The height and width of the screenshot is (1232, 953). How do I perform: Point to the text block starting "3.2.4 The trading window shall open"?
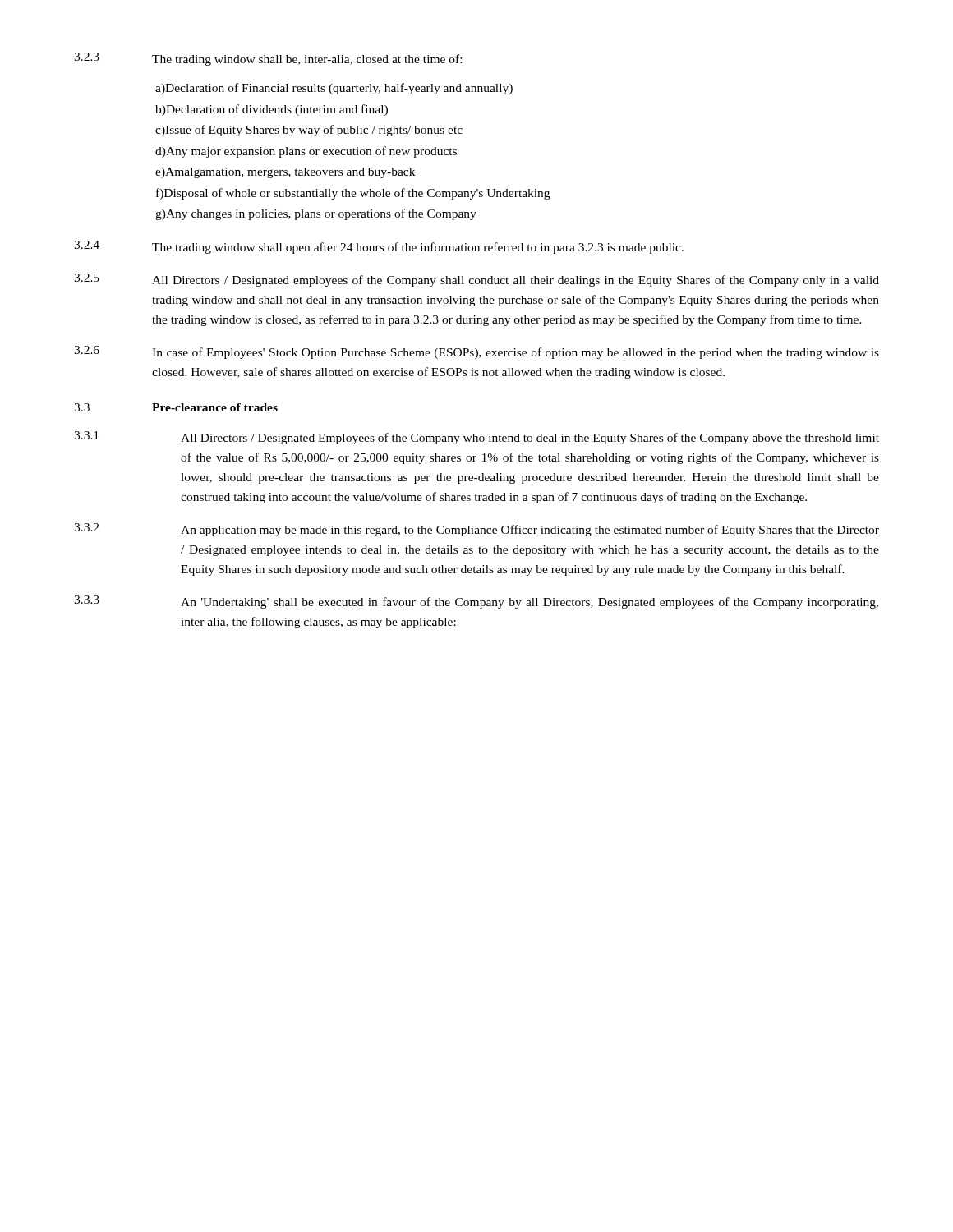[476, 247]
